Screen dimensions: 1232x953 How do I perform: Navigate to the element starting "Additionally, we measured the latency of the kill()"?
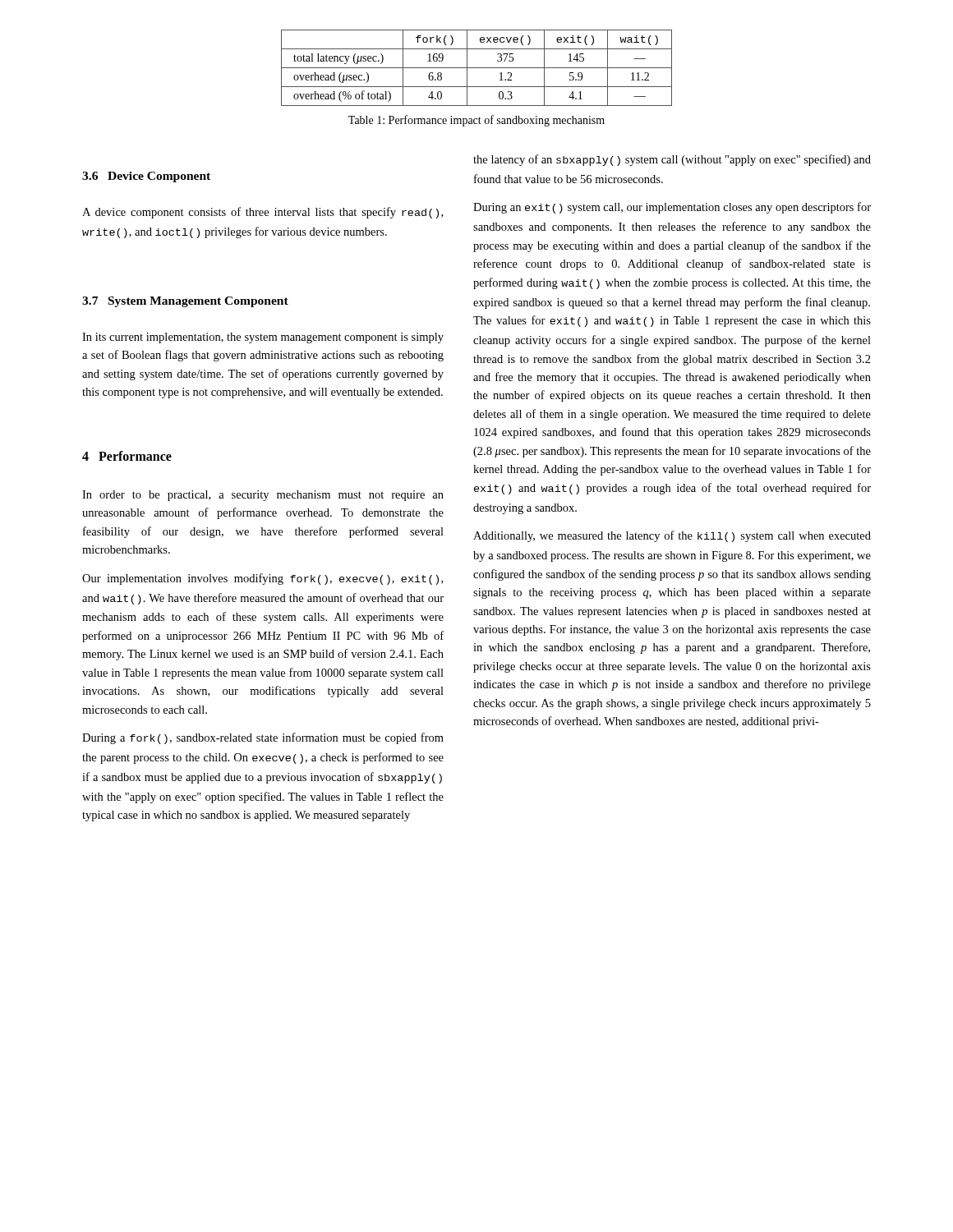pos(672,629)
